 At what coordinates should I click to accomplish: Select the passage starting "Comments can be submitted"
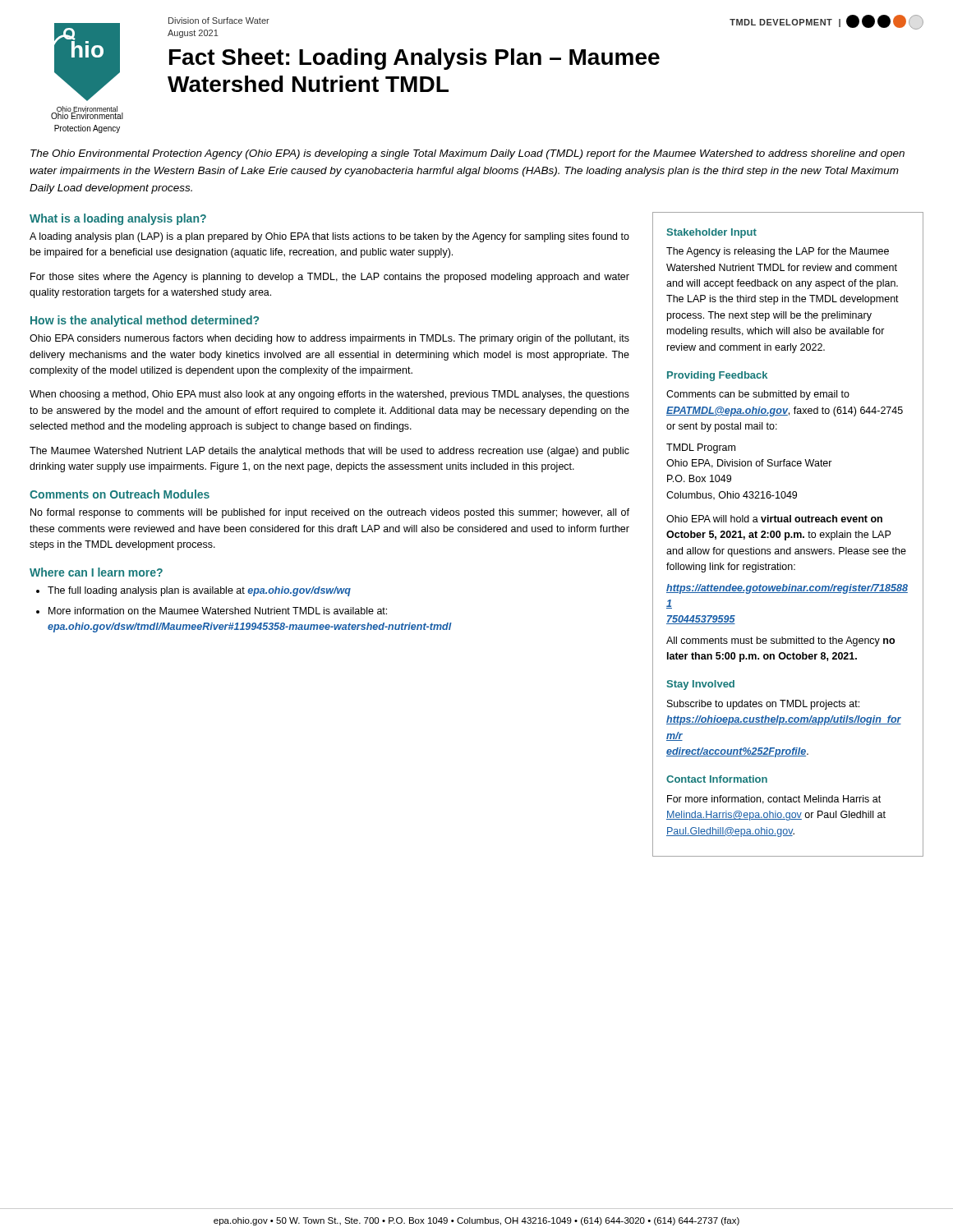[785, 411]
